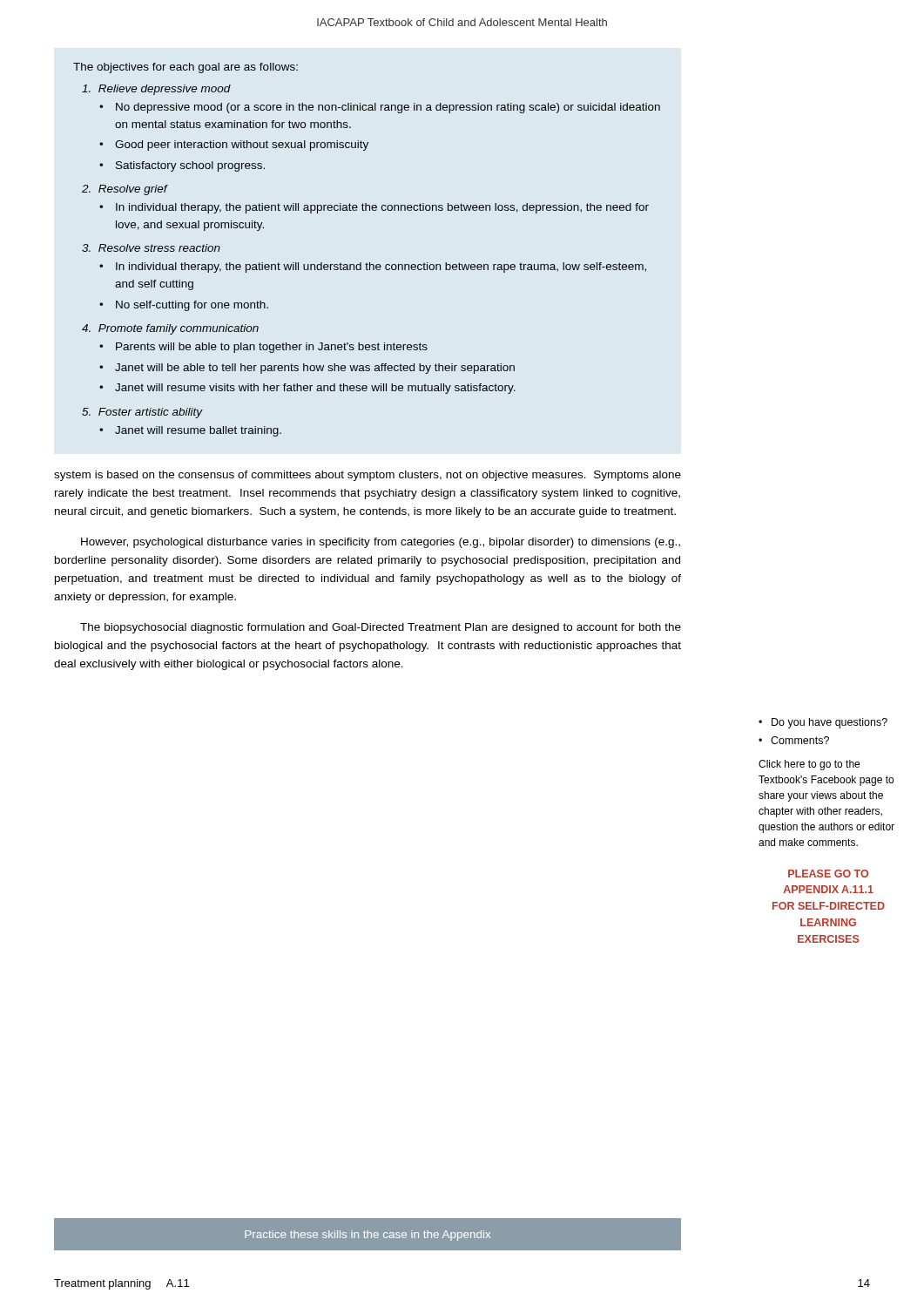Locate the block of text that opens with "Janet will be able"

pyautogui.click(x=315, y=367)
